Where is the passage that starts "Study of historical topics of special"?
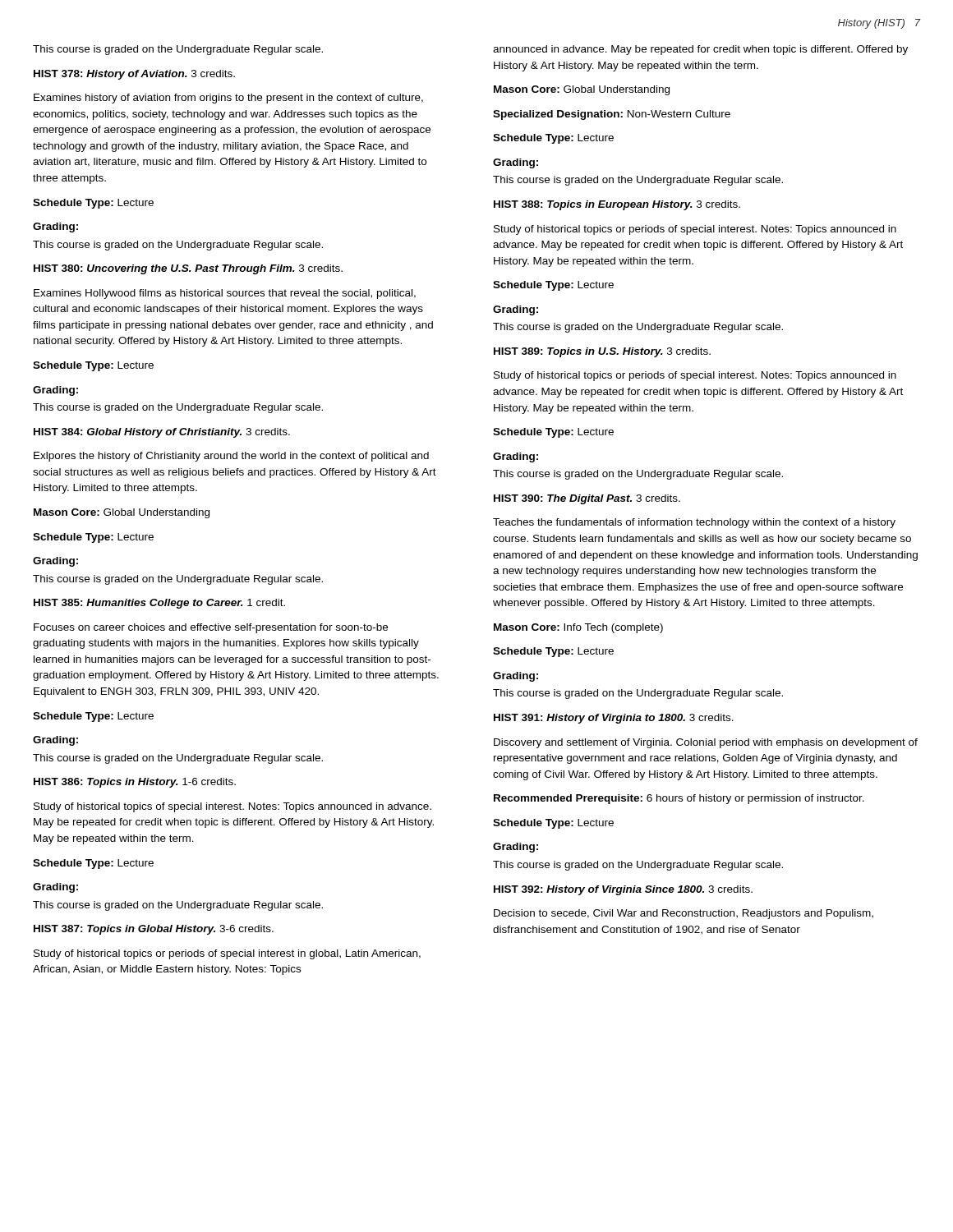Viewport: 953px width, 1232px height. (234, 822)
